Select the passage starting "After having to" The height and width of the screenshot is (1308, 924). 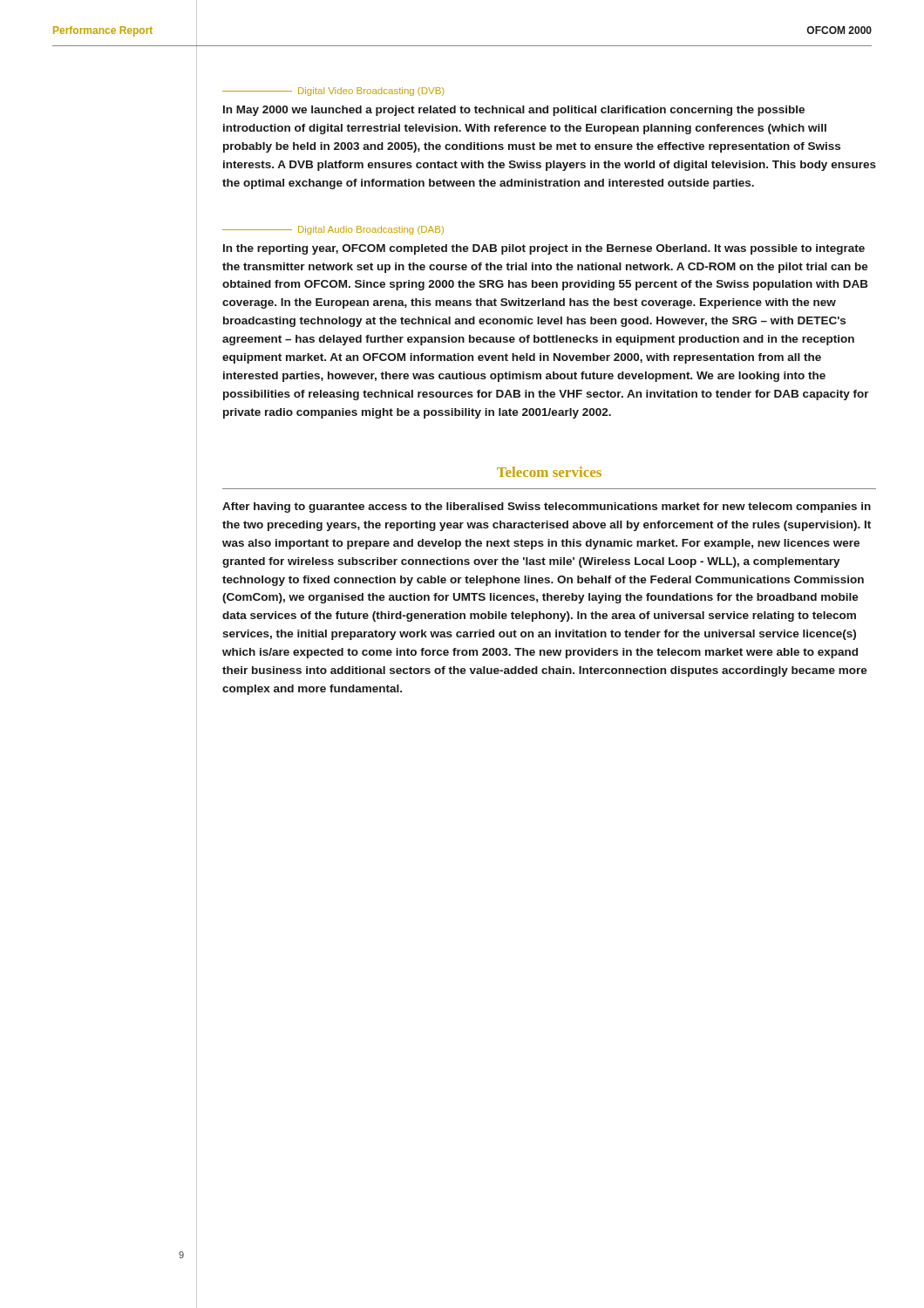(547, 597)
